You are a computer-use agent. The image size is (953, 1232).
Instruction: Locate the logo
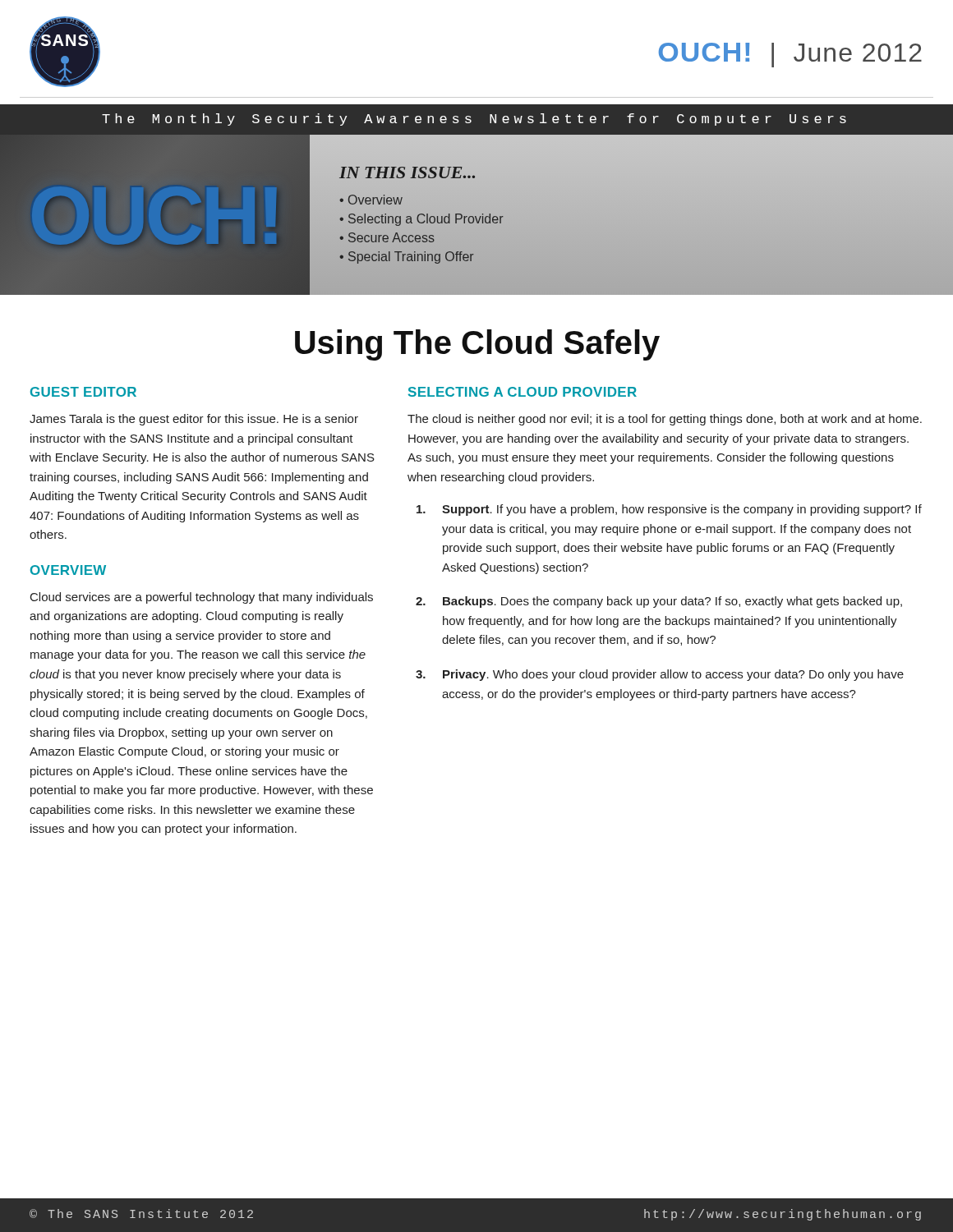coord(65,52)
